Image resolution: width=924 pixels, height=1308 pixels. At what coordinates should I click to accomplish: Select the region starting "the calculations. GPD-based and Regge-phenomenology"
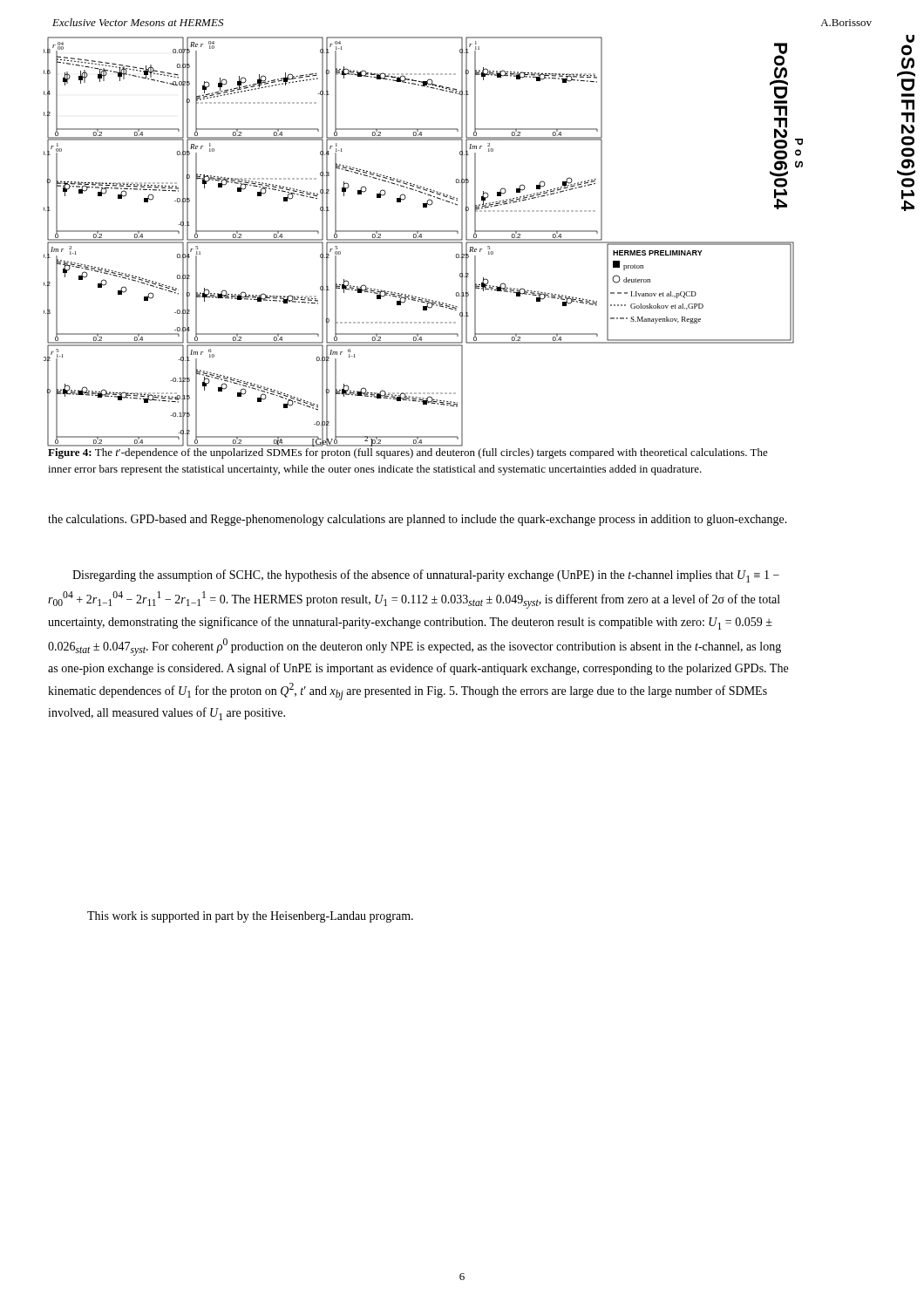click(418, 519)
